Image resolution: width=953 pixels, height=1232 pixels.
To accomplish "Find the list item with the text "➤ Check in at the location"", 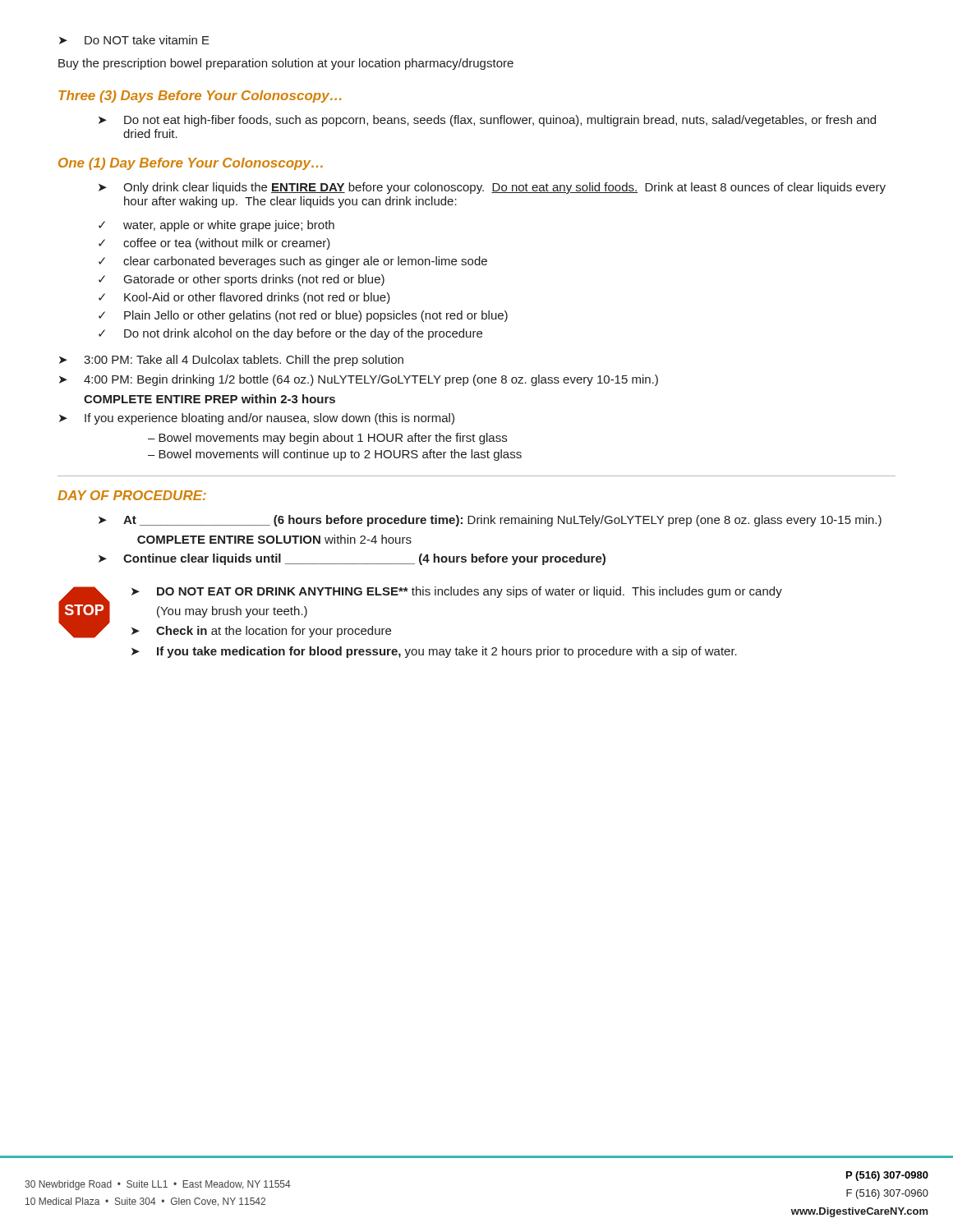I will (261, 632).
